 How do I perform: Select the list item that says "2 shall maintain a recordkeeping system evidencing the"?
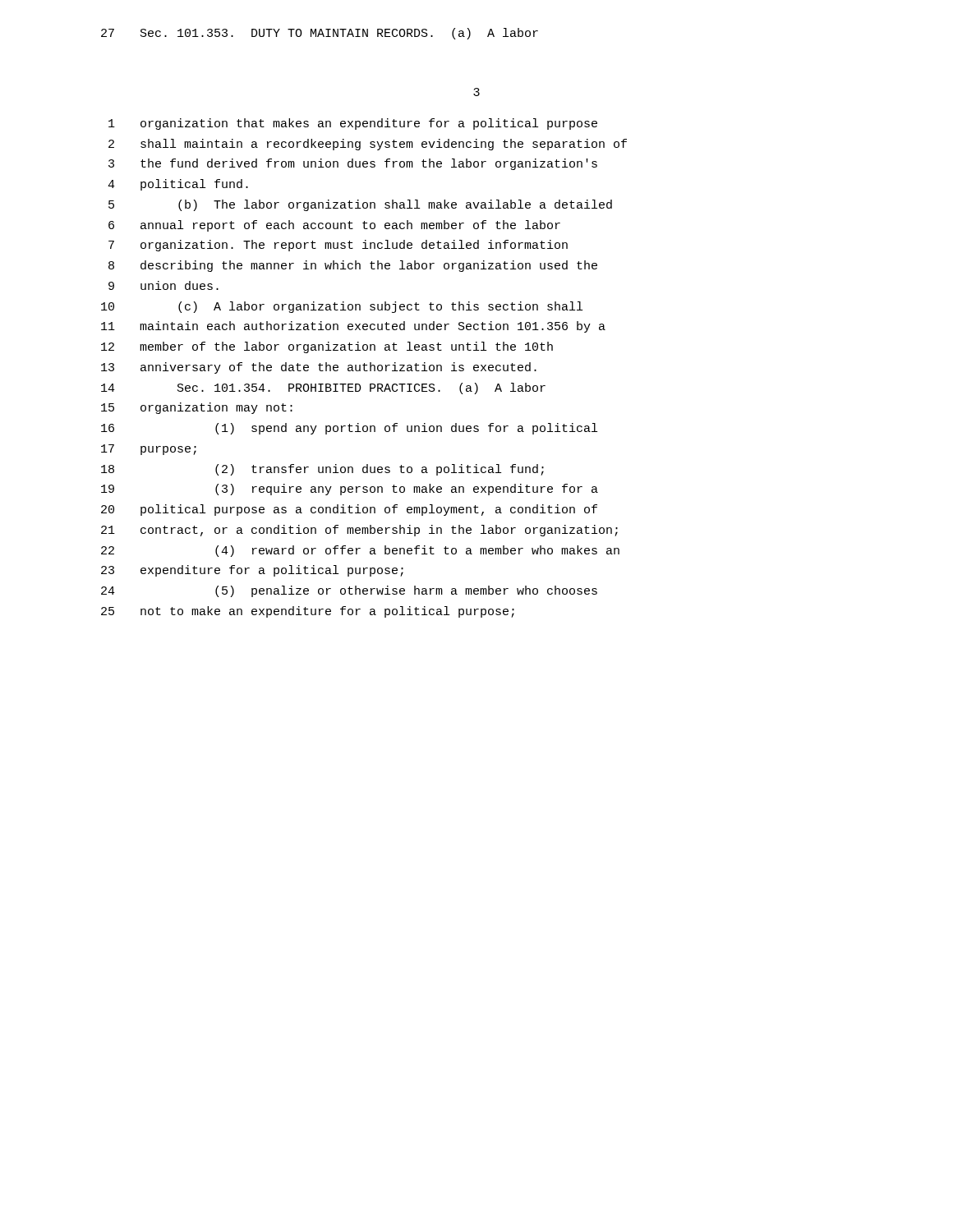tap(476, 145)
